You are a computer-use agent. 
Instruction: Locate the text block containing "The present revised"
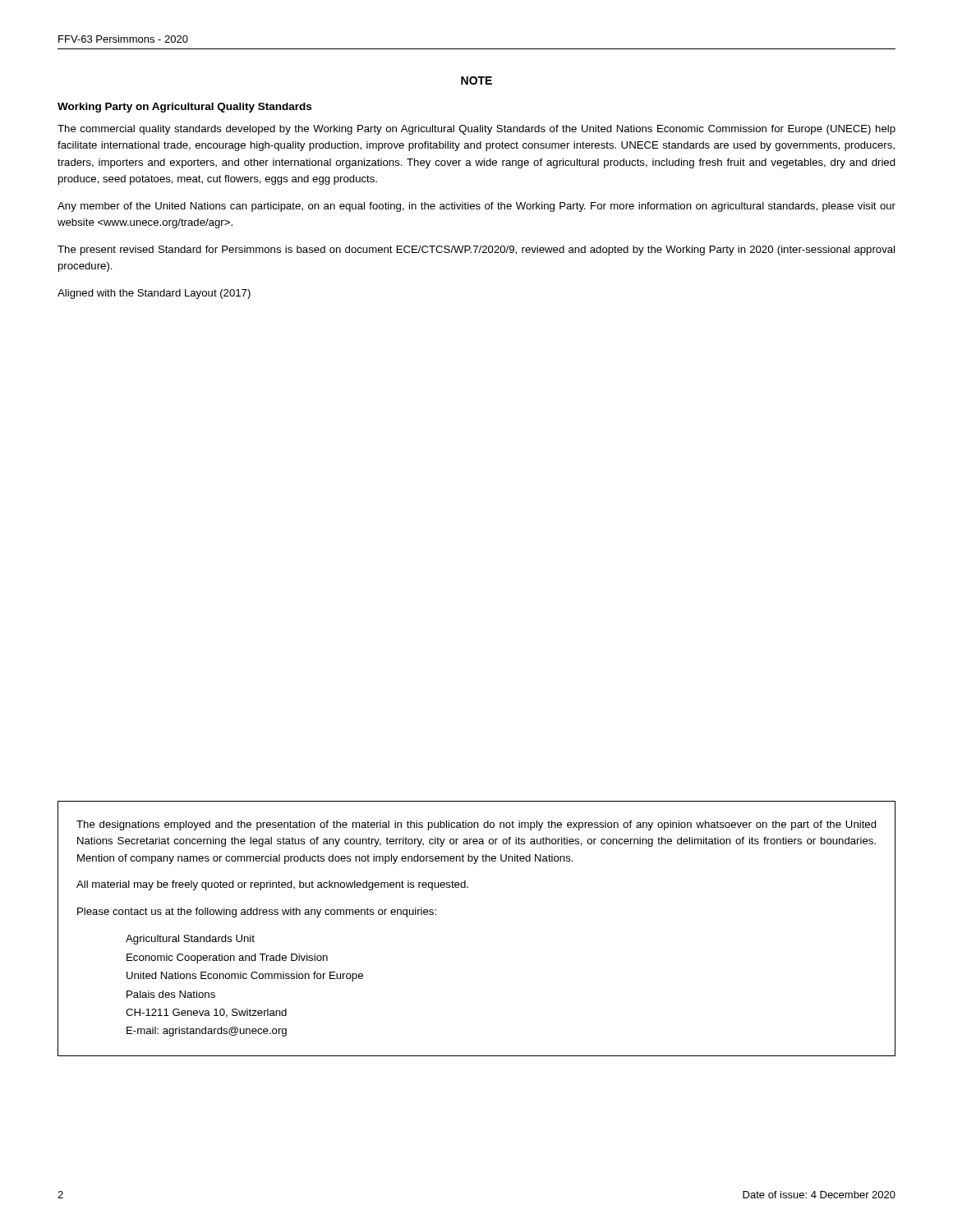point(476,257)
